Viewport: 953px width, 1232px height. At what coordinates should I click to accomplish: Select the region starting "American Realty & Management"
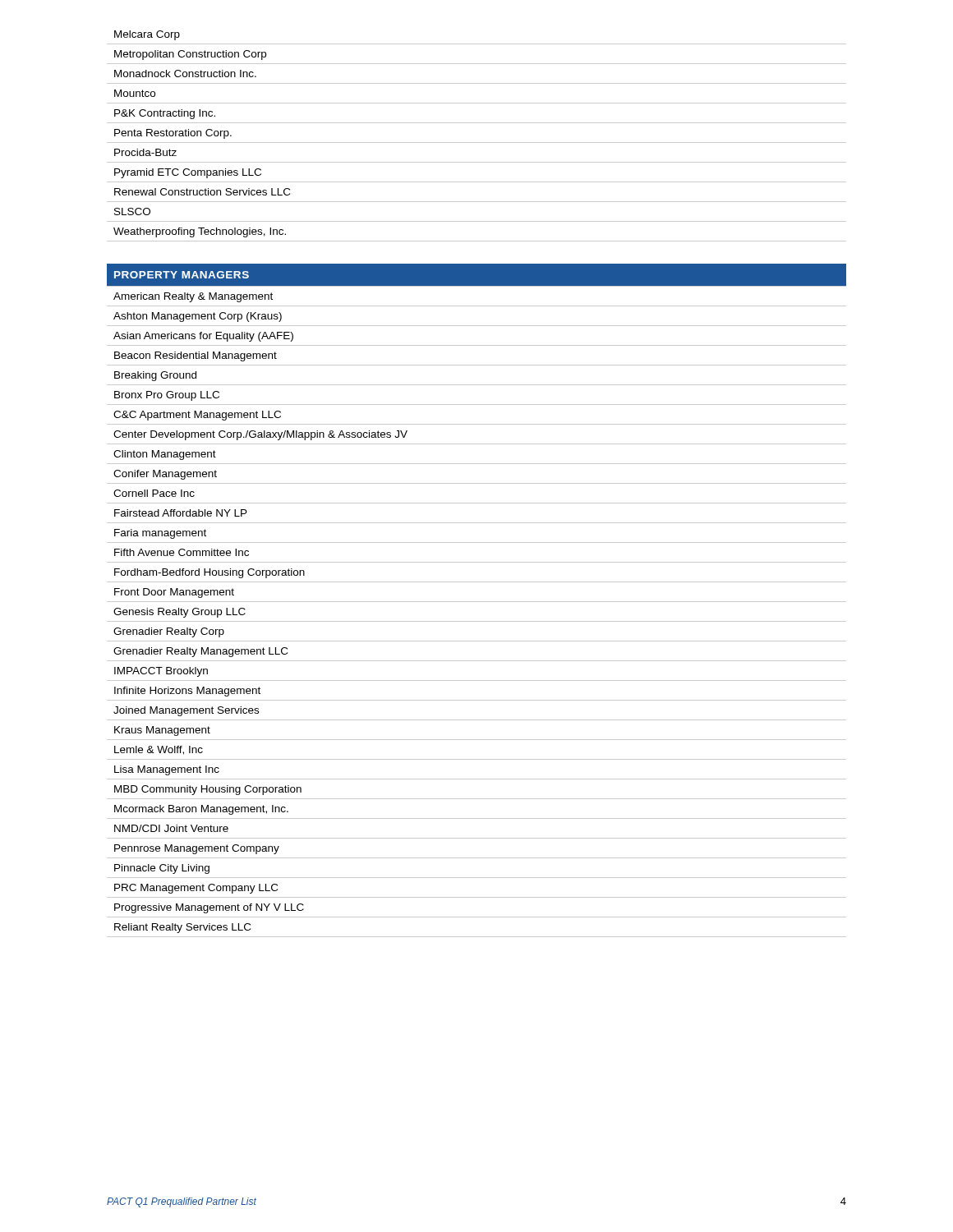476,296
